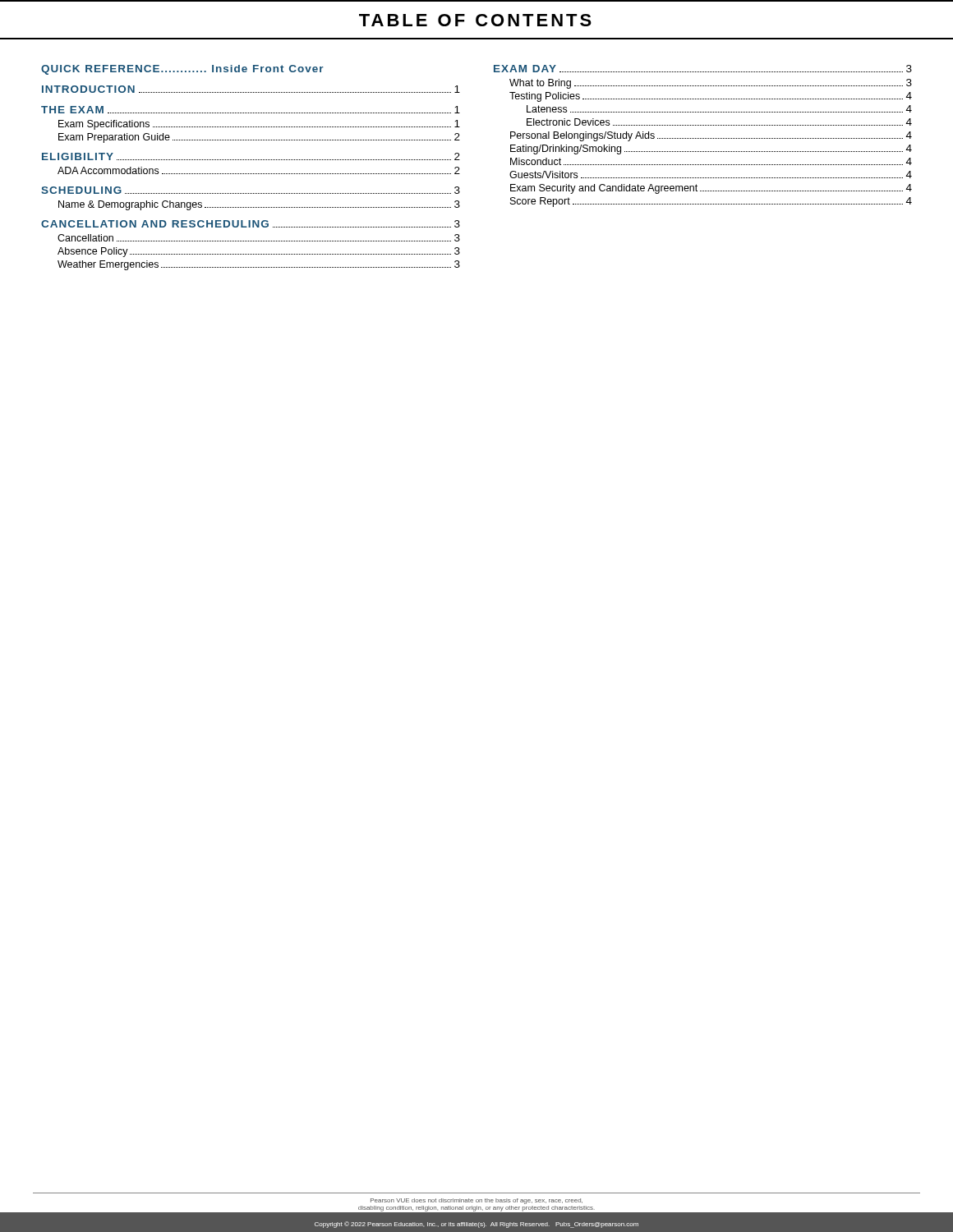Select the passage starting "Absence Policy 3"
This screenshot has width=953, height=1232.
(x=259, y=251)
